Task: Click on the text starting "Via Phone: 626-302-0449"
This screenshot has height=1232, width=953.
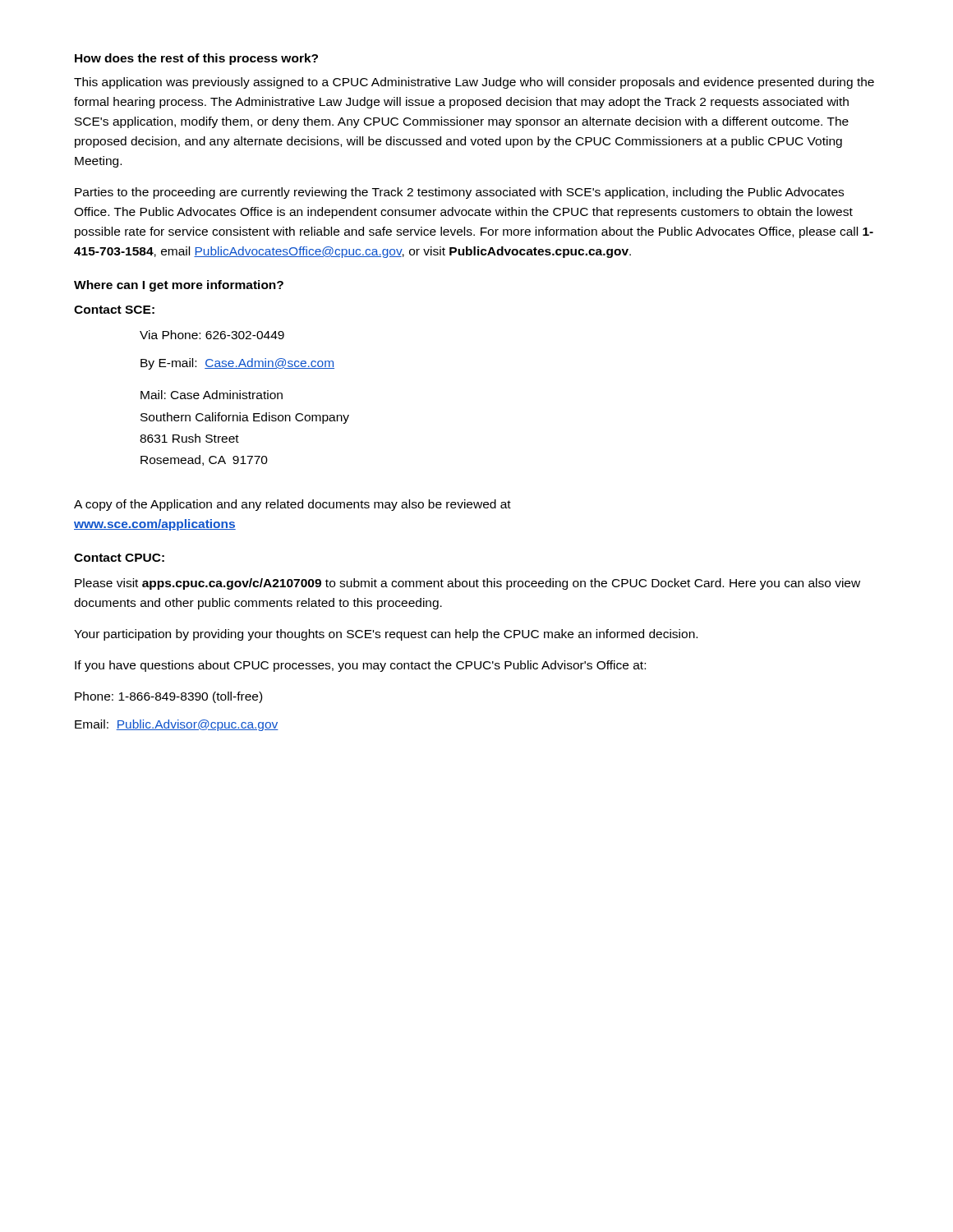Action: click(x=212, y=335)
